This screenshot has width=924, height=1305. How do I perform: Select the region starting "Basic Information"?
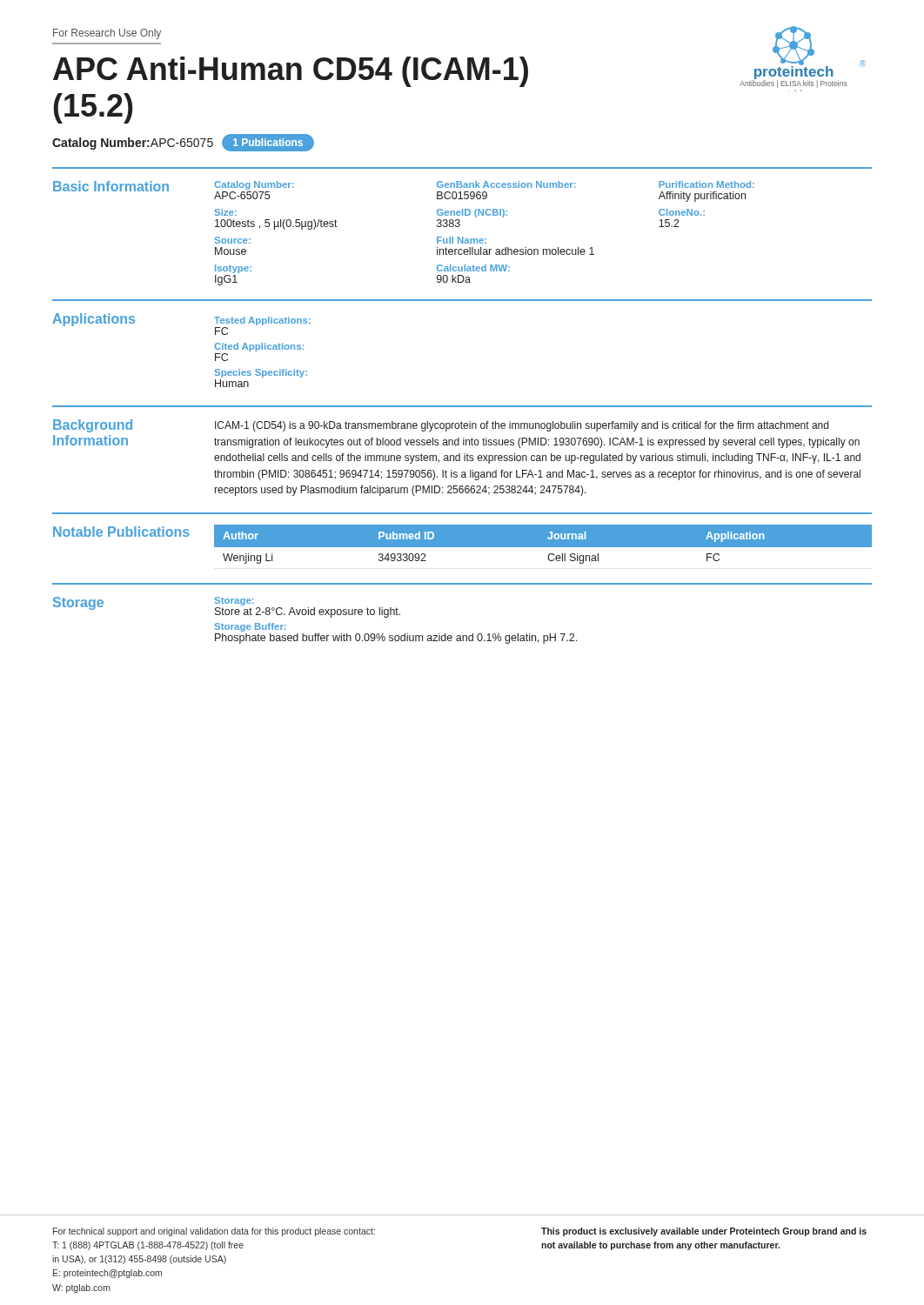coord(111,187)
